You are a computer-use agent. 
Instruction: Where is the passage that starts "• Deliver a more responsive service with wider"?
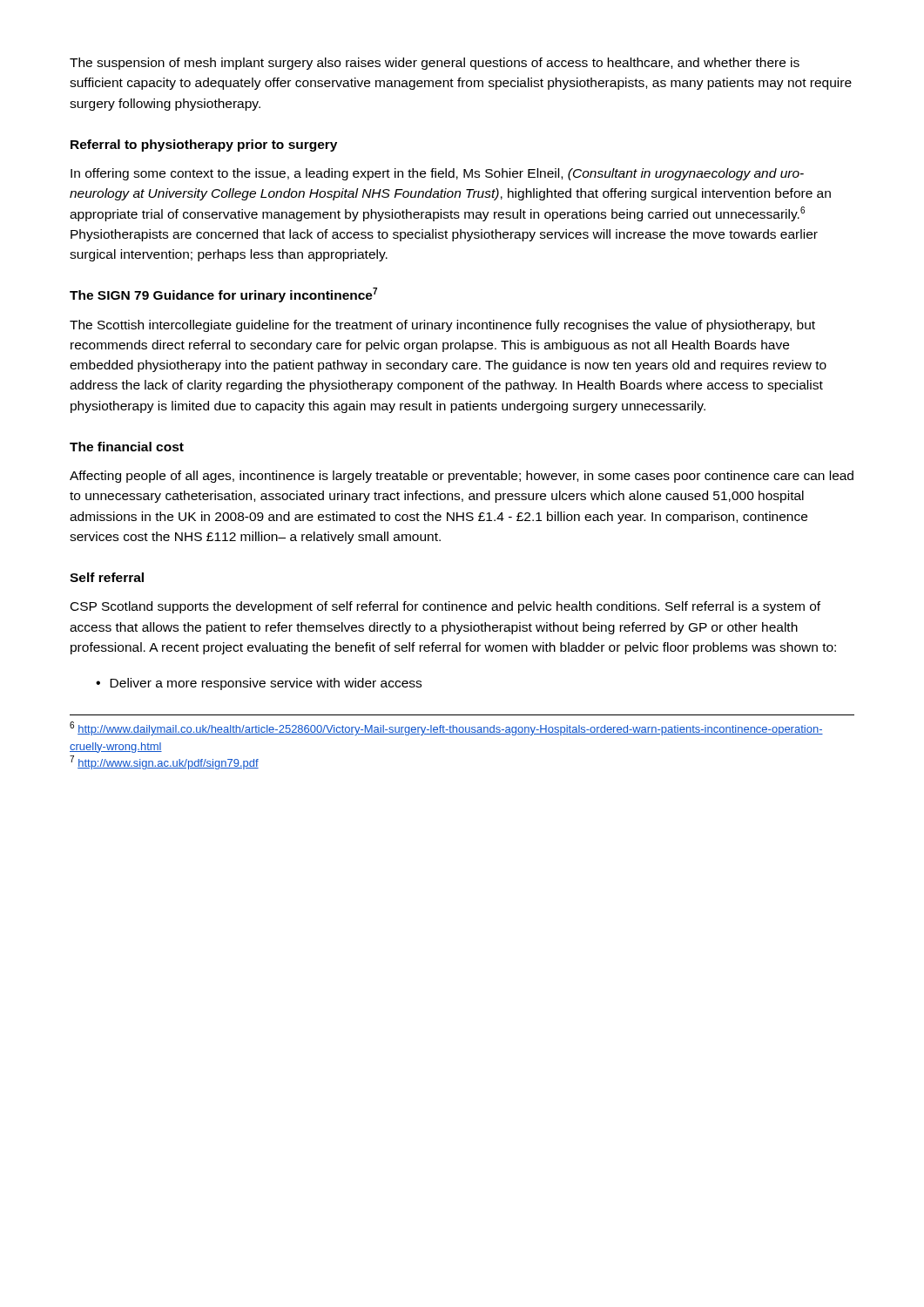click(259, 683)
